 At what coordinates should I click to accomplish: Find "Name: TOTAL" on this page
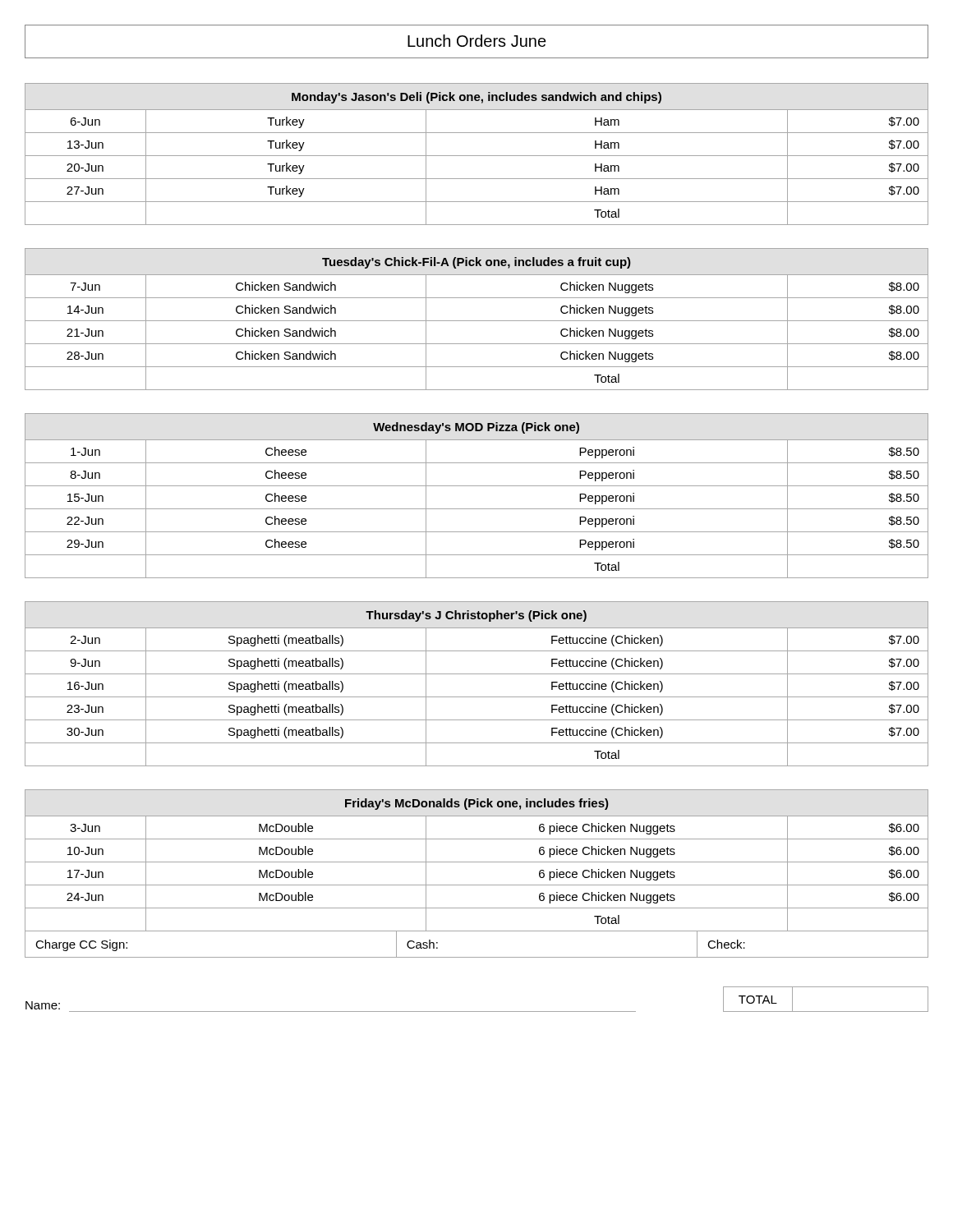click(x=476, y=999)
